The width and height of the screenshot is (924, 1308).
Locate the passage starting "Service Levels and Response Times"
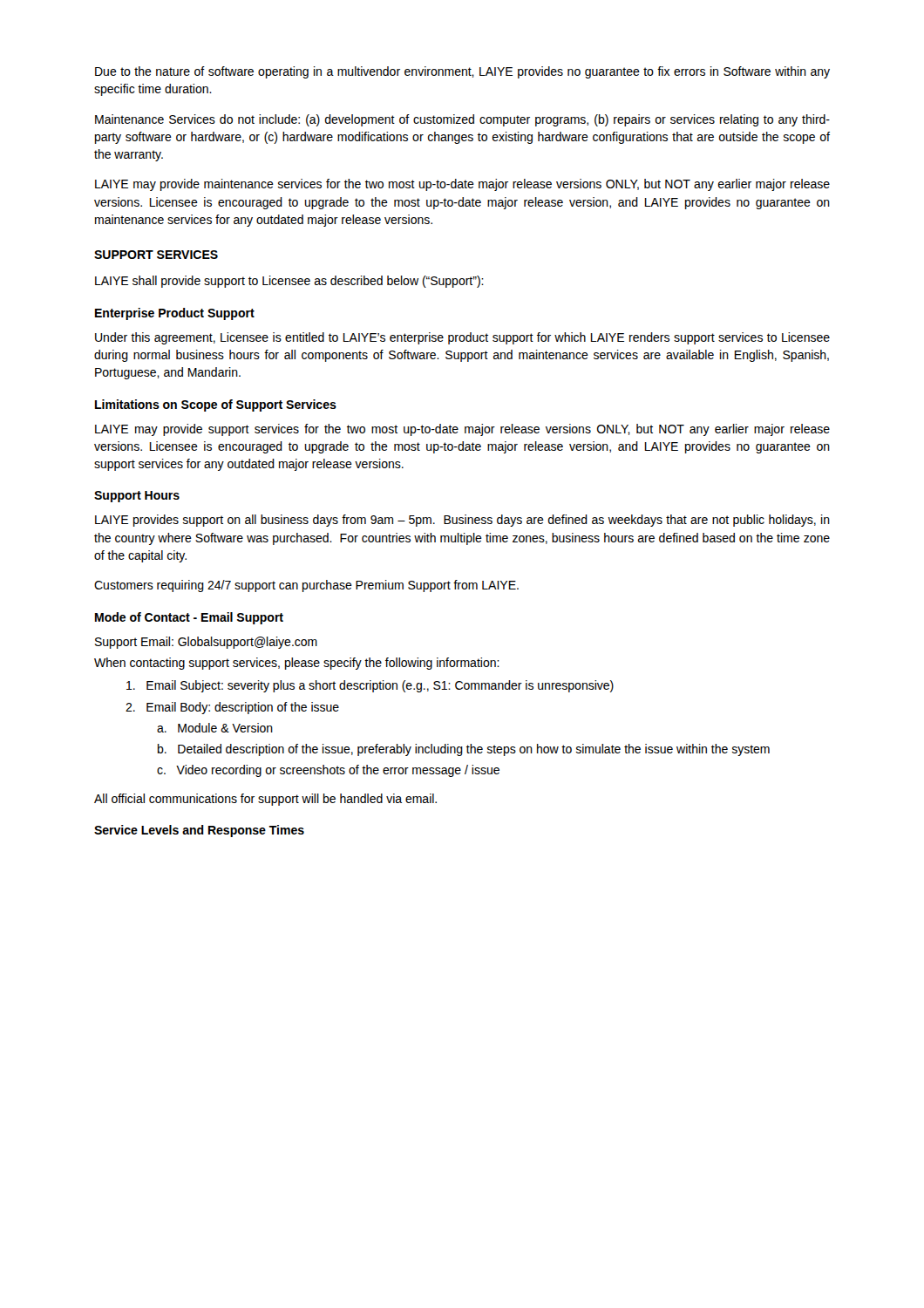tap(199, 830)
